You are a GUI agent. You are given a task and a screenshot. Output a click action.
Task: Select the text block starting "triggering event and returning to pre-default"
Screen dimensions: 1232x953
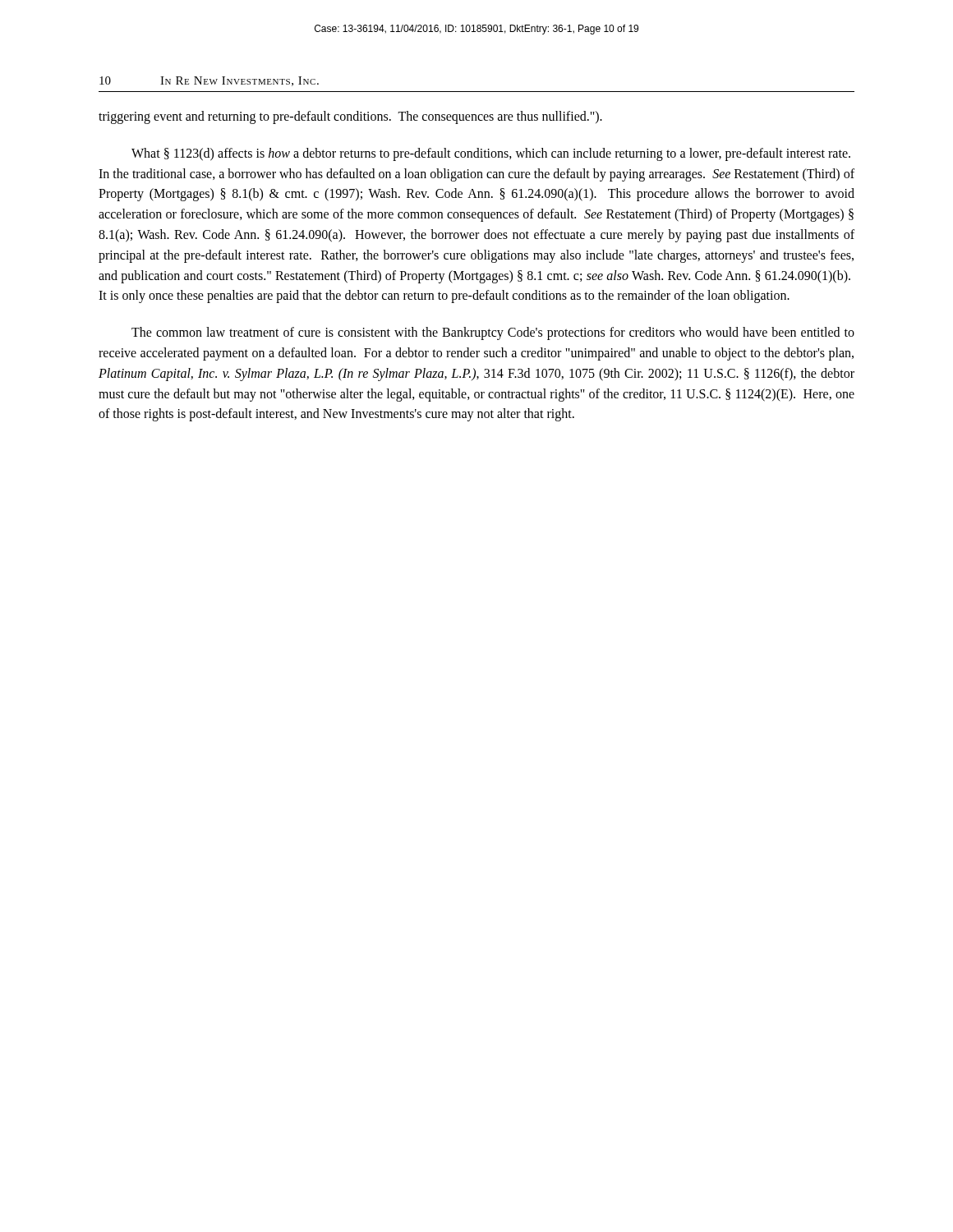click(476, 266)
